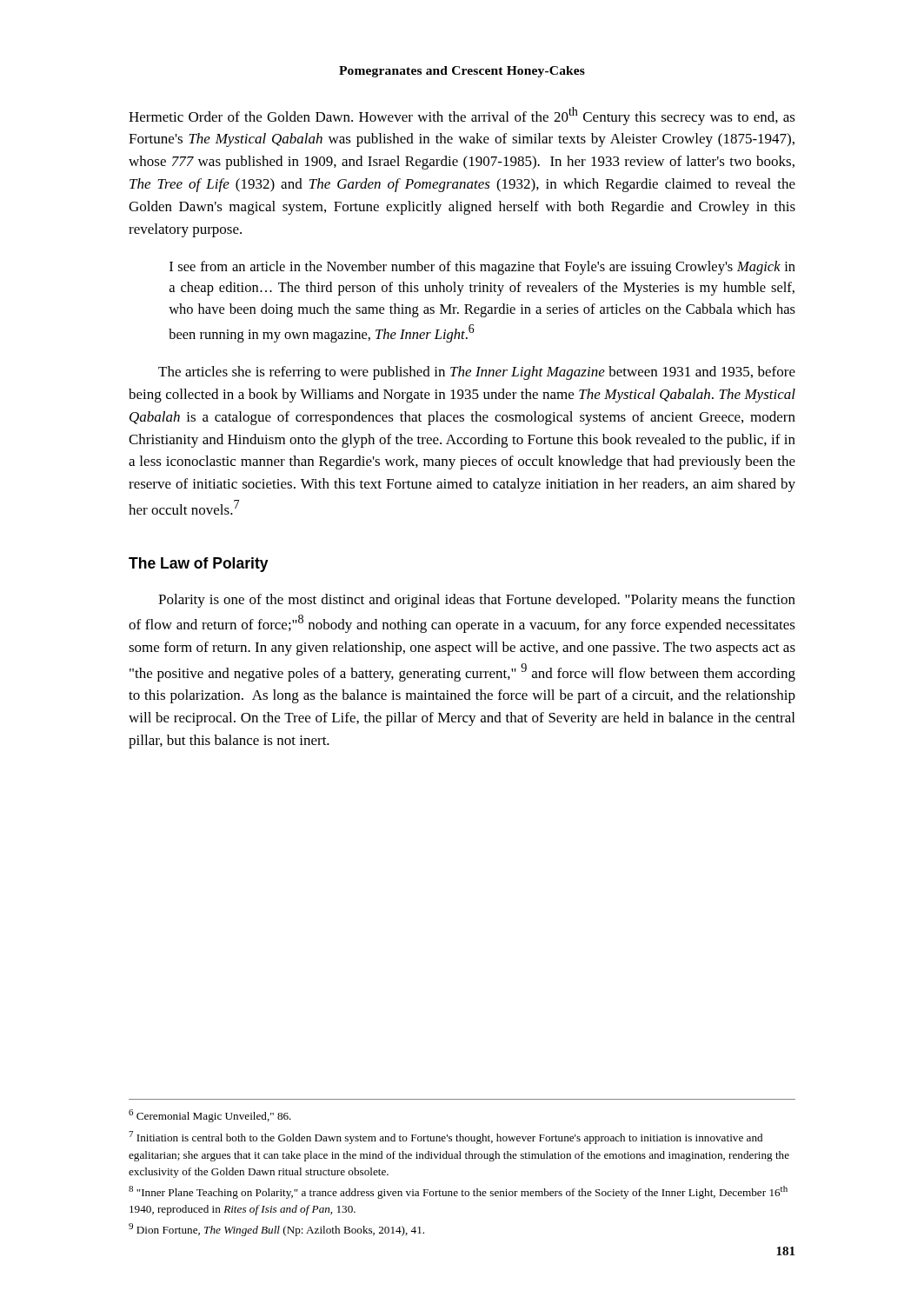Where is the passage that starts "Hermetic Order of the Golden Dawn."?

pos(462,172)
